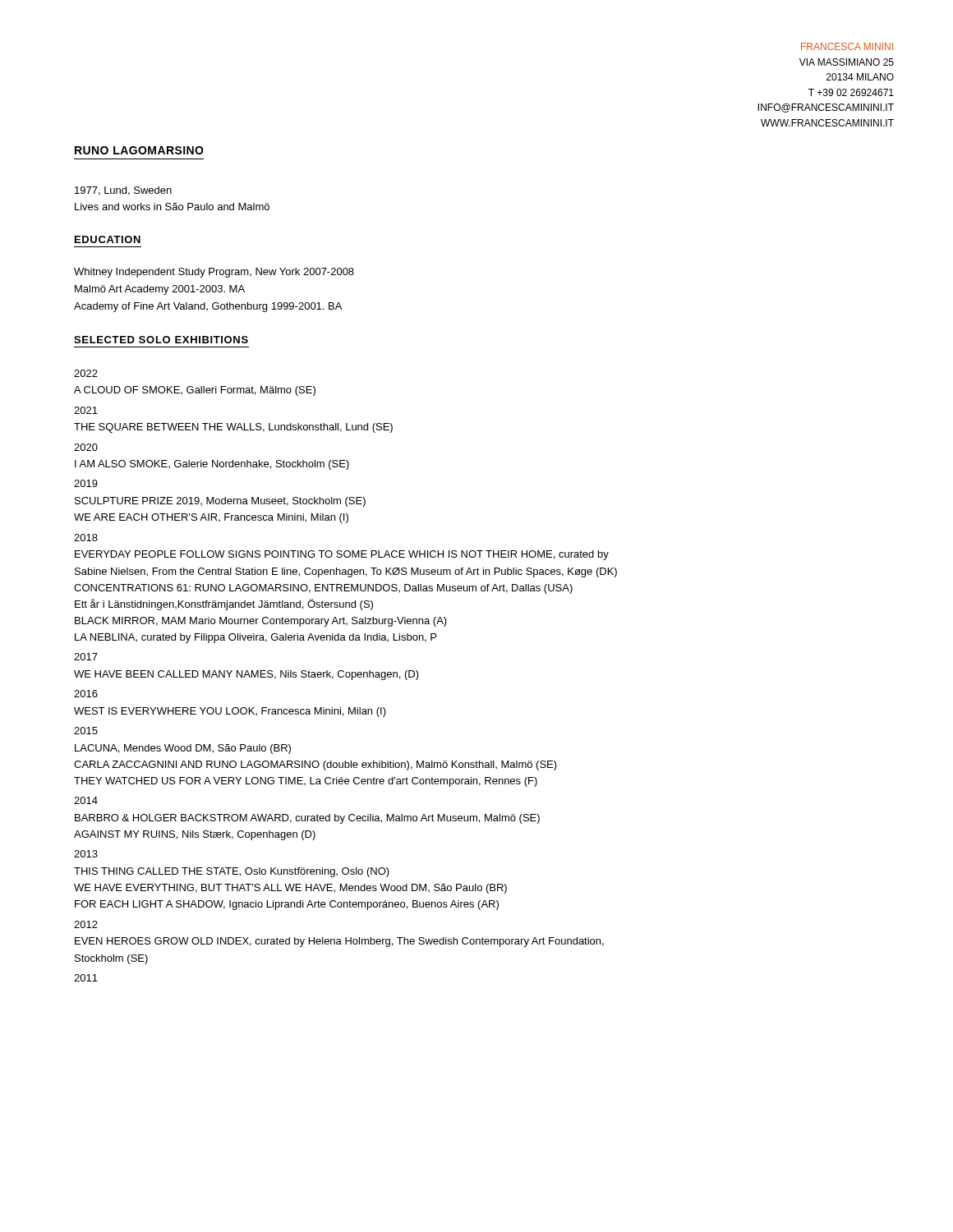Click on the region starting "BLACK MIRROR, MAM Mario Mourner"

point(261,620)
